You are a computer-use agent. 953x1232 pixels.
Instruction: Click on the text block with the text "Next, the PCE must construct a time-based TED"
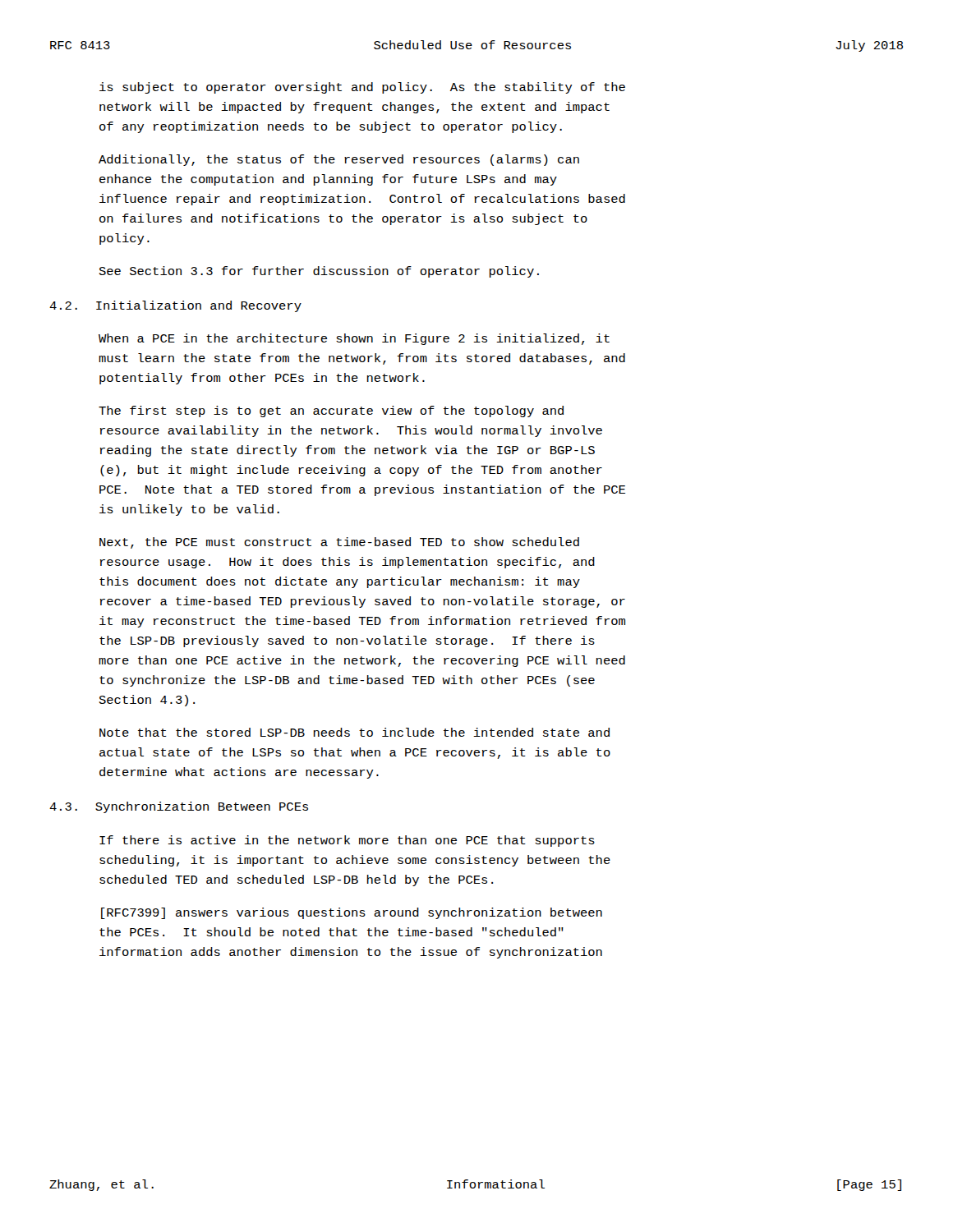362,622
